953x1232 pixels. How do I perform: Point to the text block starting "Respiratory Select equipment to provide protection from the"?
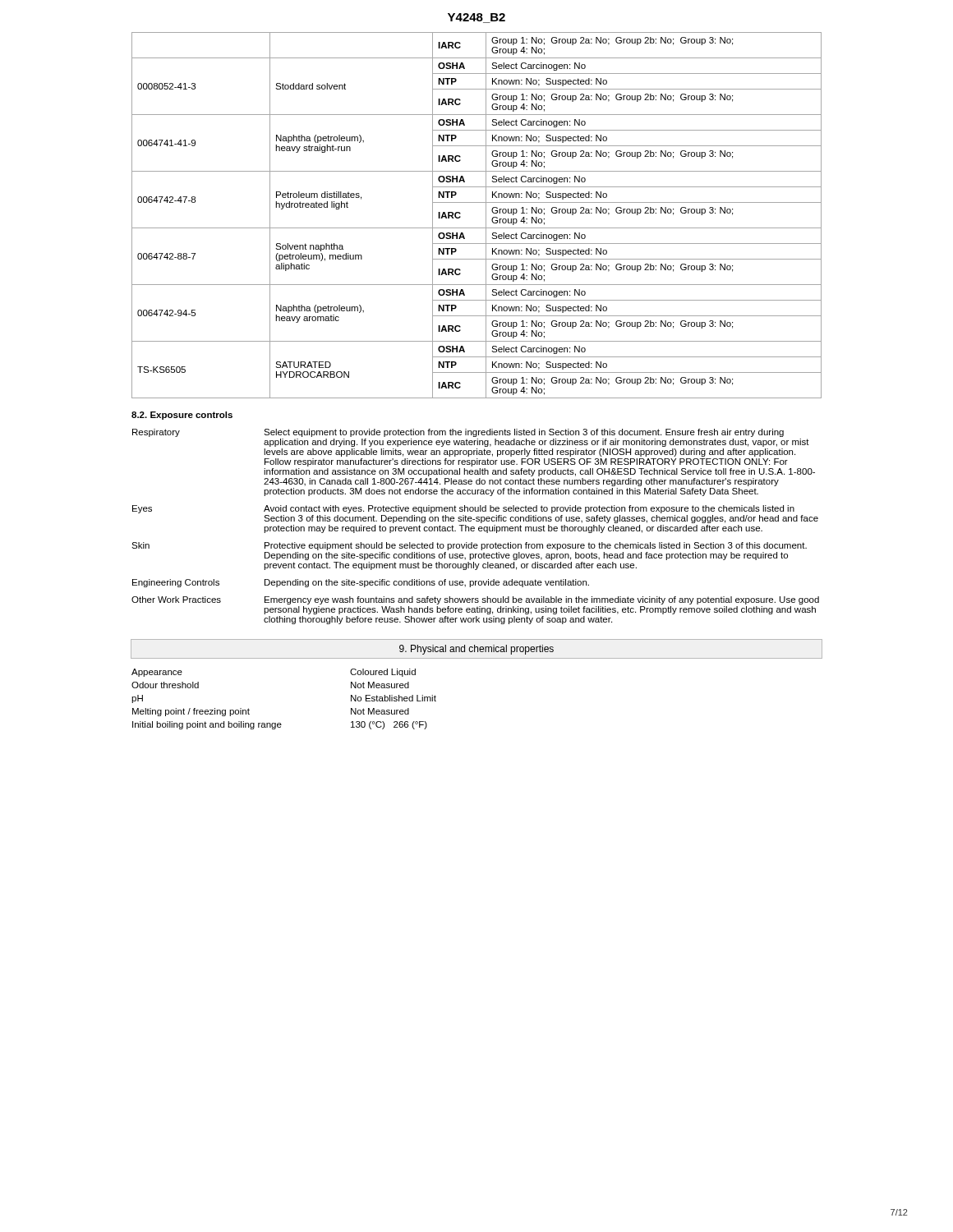[476, 527]
